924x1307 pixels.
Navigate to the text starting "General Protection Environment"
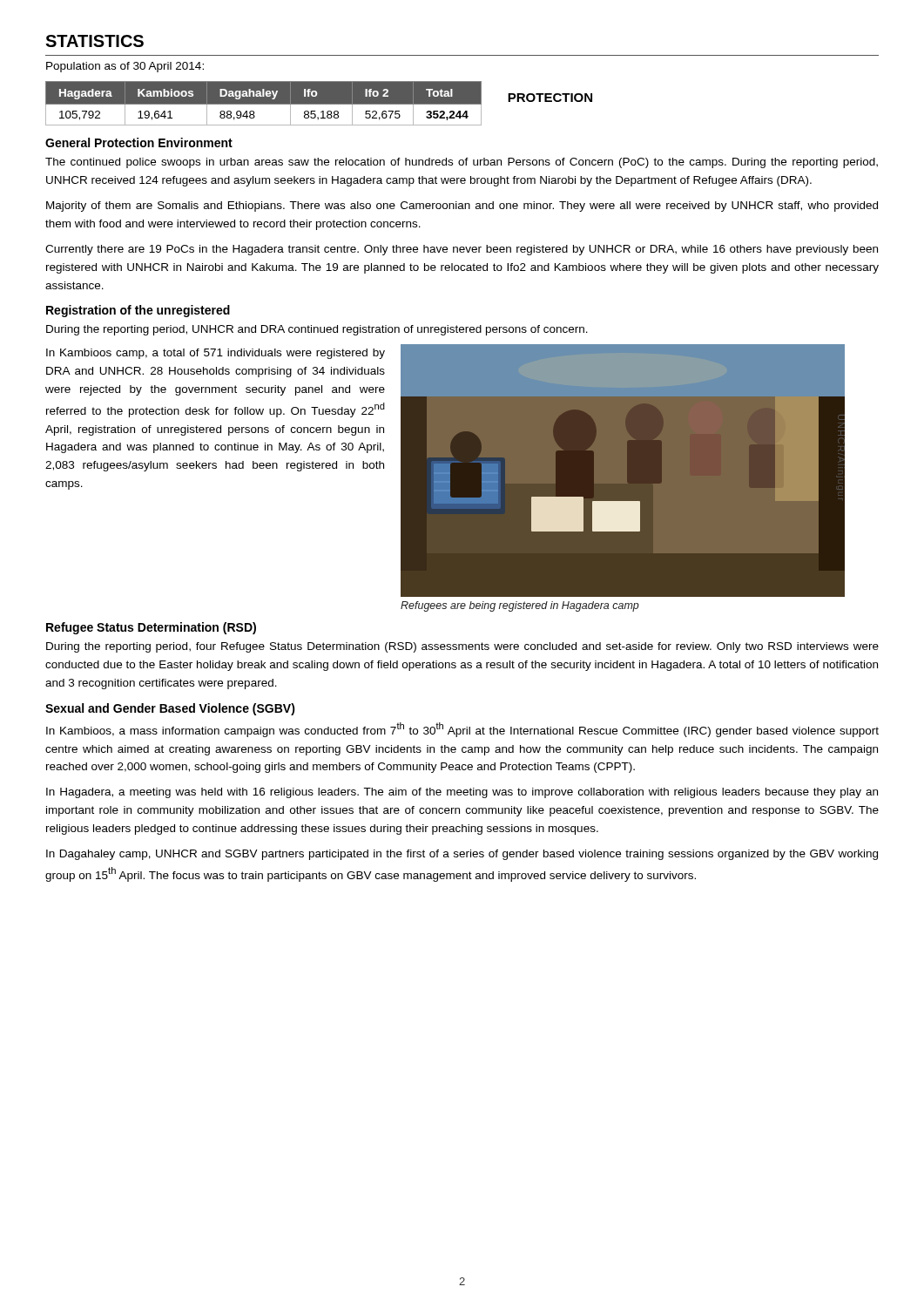[139, 143]
